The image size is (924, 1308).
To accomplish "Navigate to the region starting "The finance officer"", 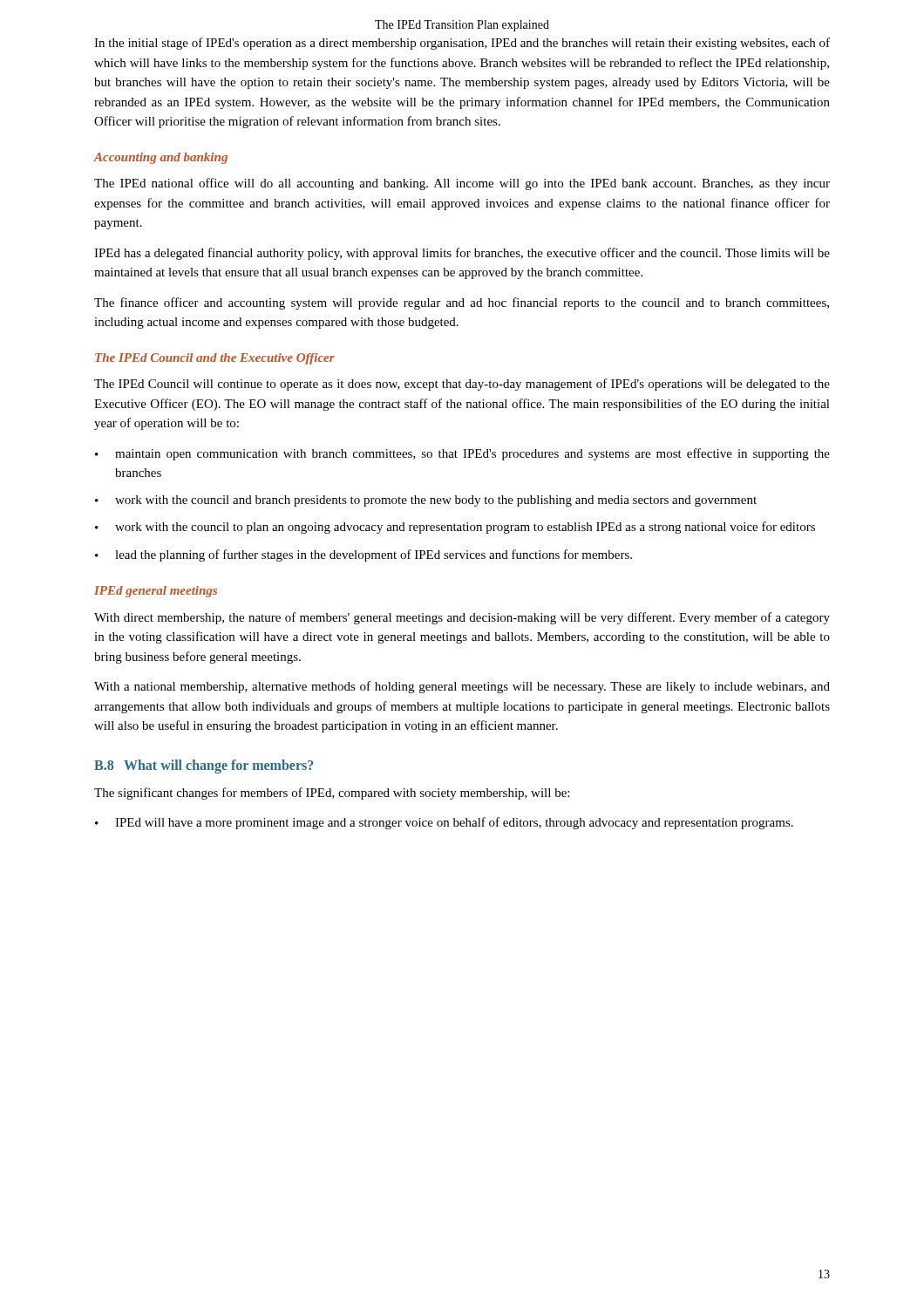I will pyautogui.click(x=462, y=312).
